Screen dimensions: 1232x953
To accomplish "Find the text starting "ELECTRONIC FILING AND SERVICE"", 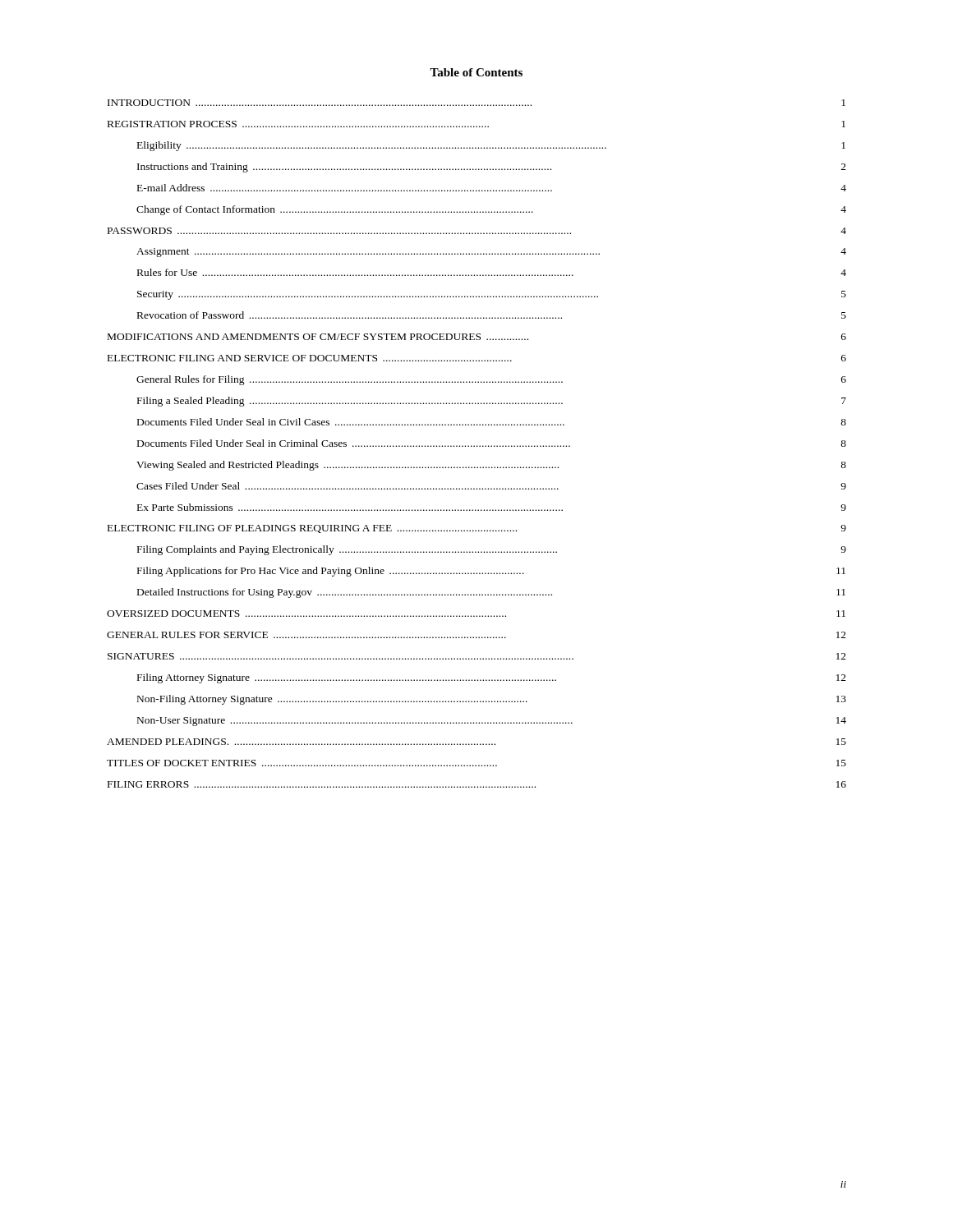I will click(x=476, y=359).
